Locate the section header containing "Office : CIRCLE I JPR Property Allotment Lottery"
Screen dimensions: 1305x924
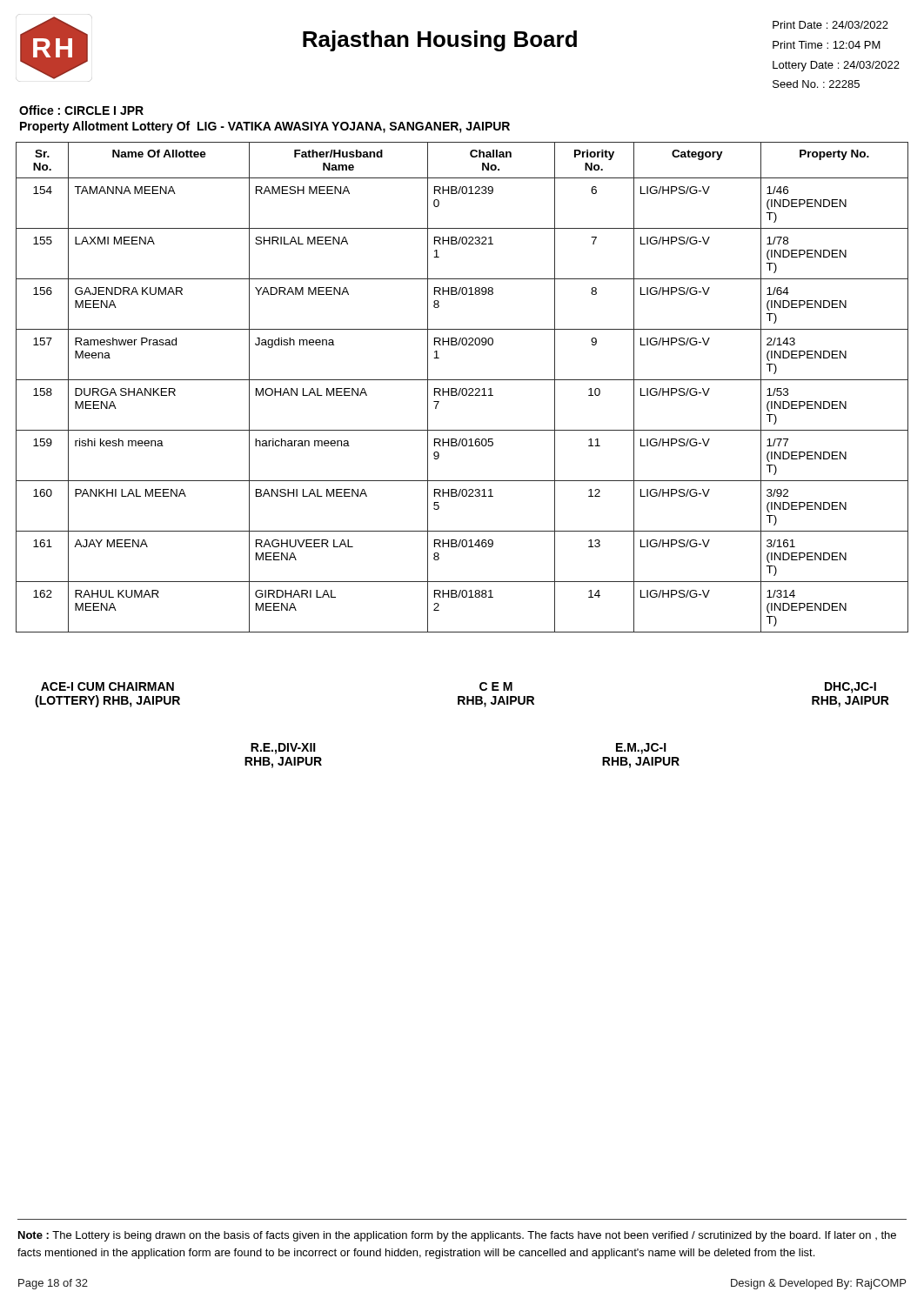pyautogui.click(x=459, y=118)
